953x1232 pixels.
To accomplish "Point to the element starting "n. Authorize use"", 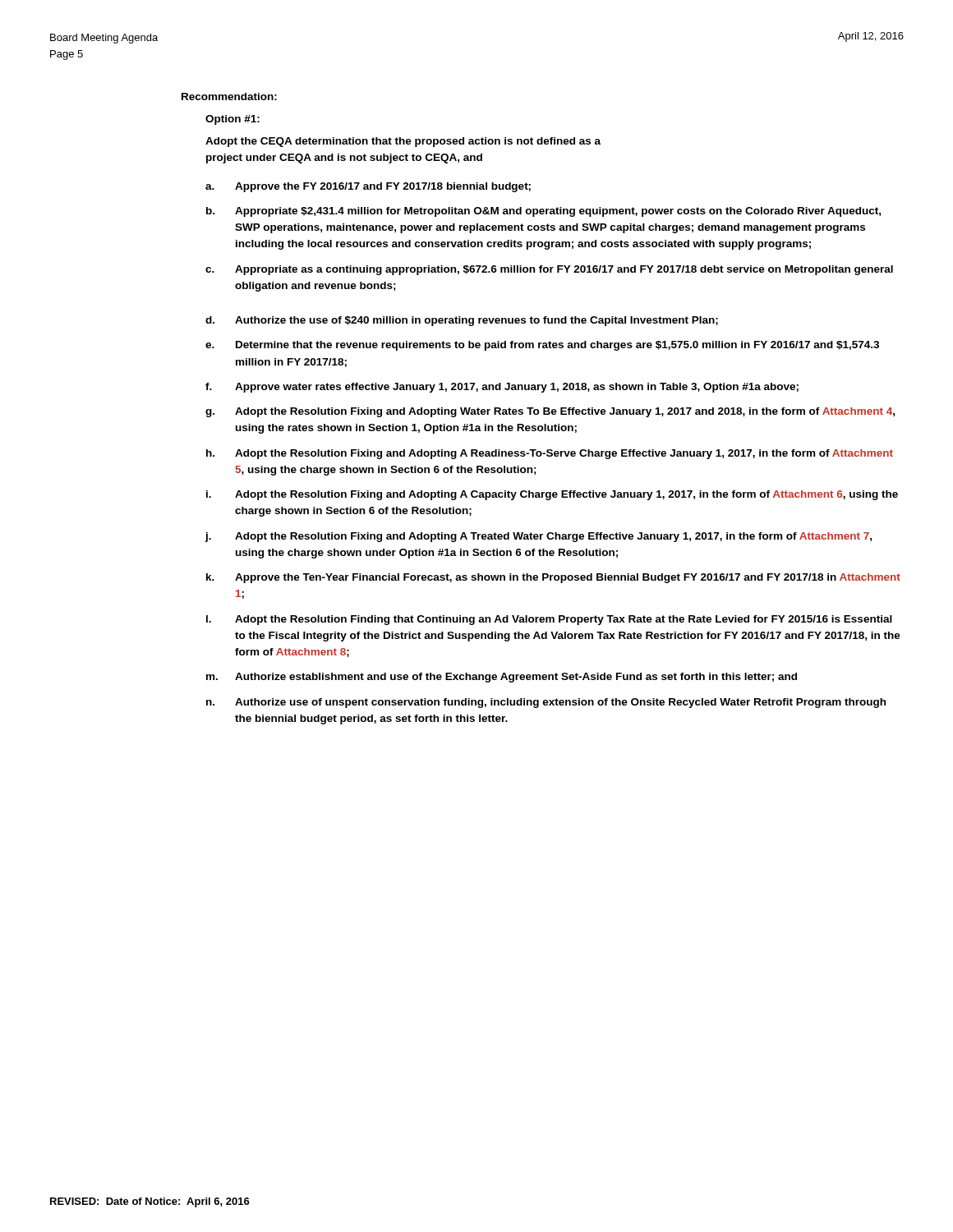I will (555, 710).
